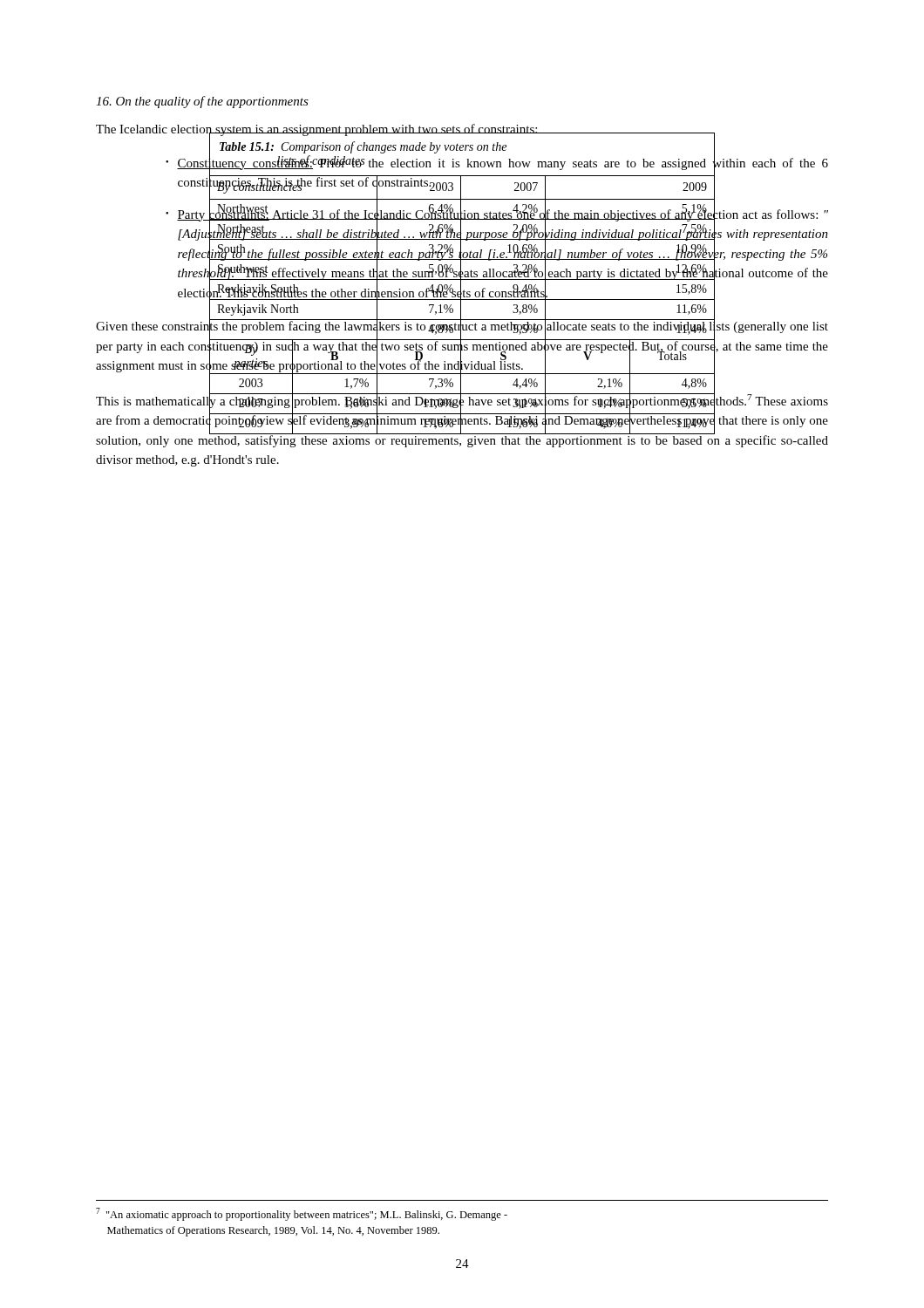
Task: Click a table
Action: 462,283
